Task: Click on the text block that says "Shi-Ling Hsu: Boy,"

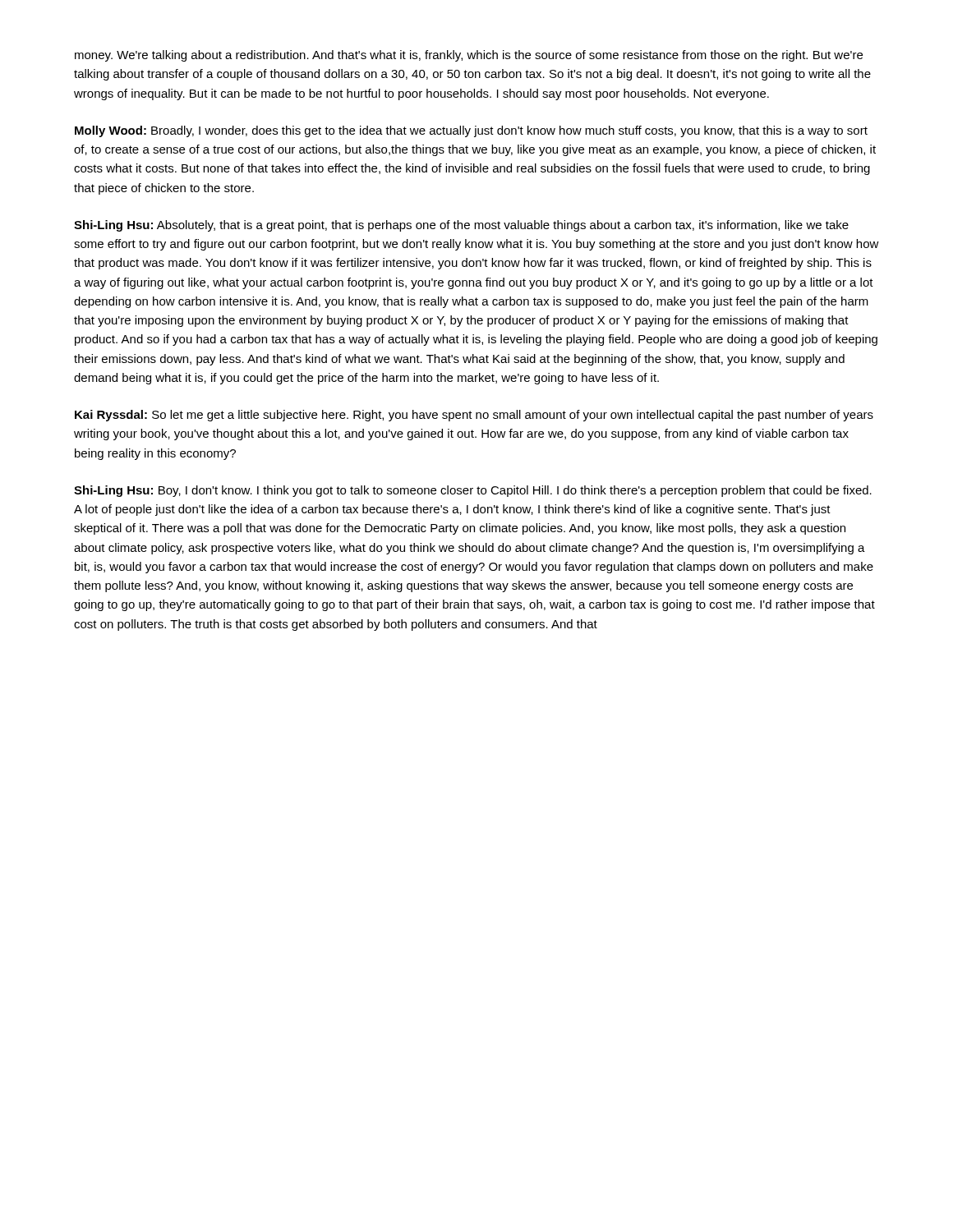Action: tap(474, 557)
